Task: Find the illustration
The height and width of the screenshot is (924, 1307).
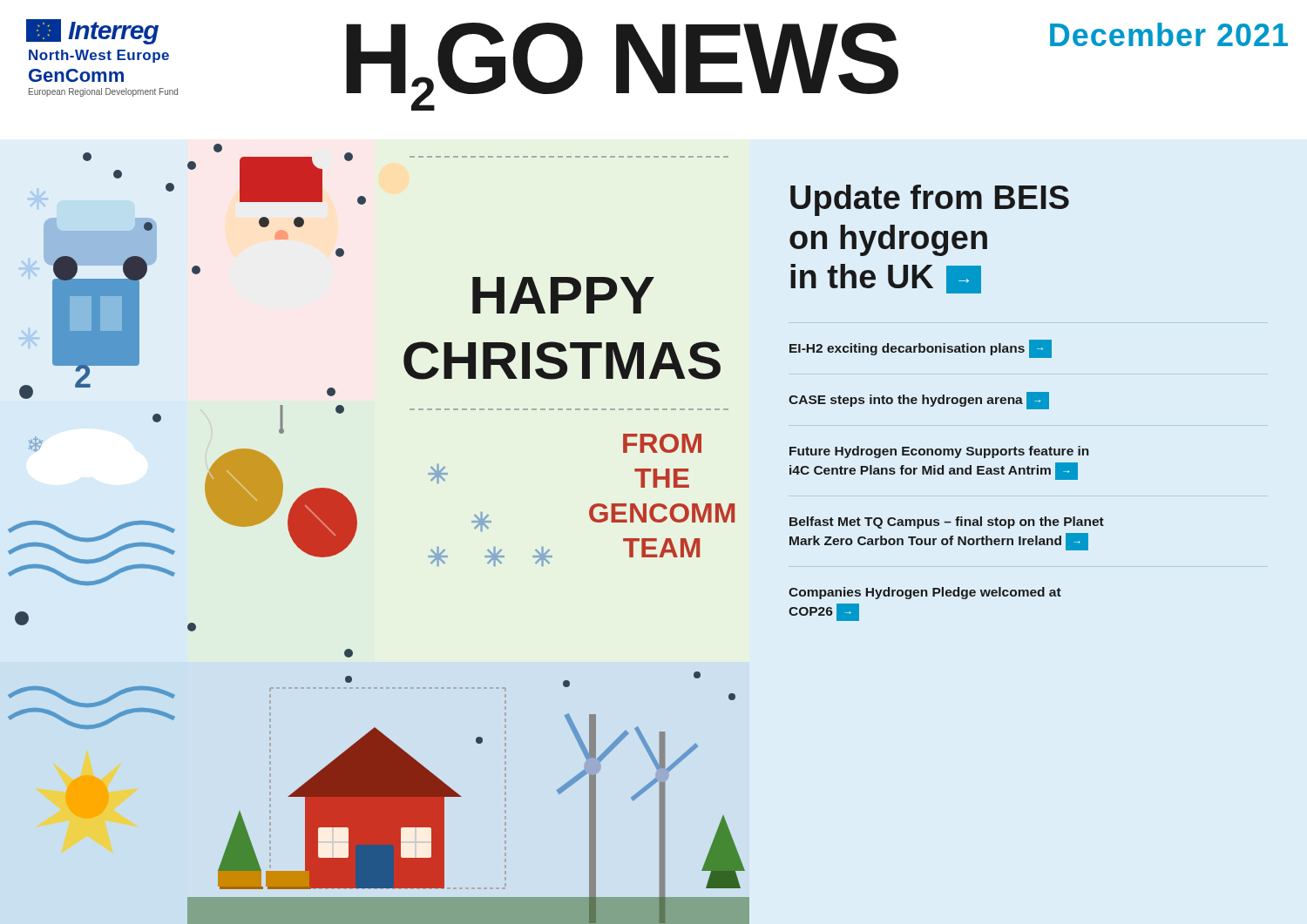Action: 375,532
